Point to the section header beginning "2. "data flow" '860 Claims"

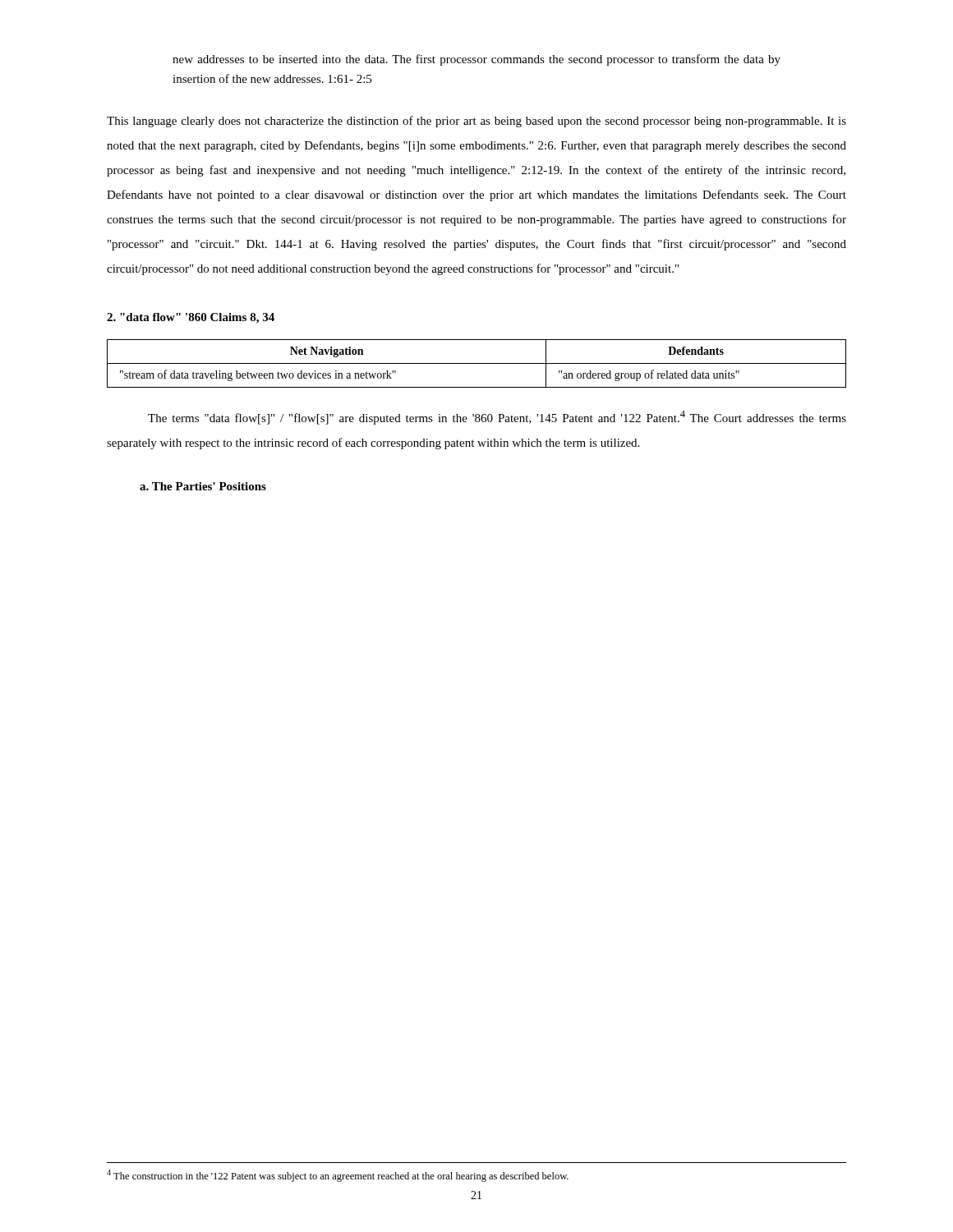pyautogui.click(x=191, y=317)
